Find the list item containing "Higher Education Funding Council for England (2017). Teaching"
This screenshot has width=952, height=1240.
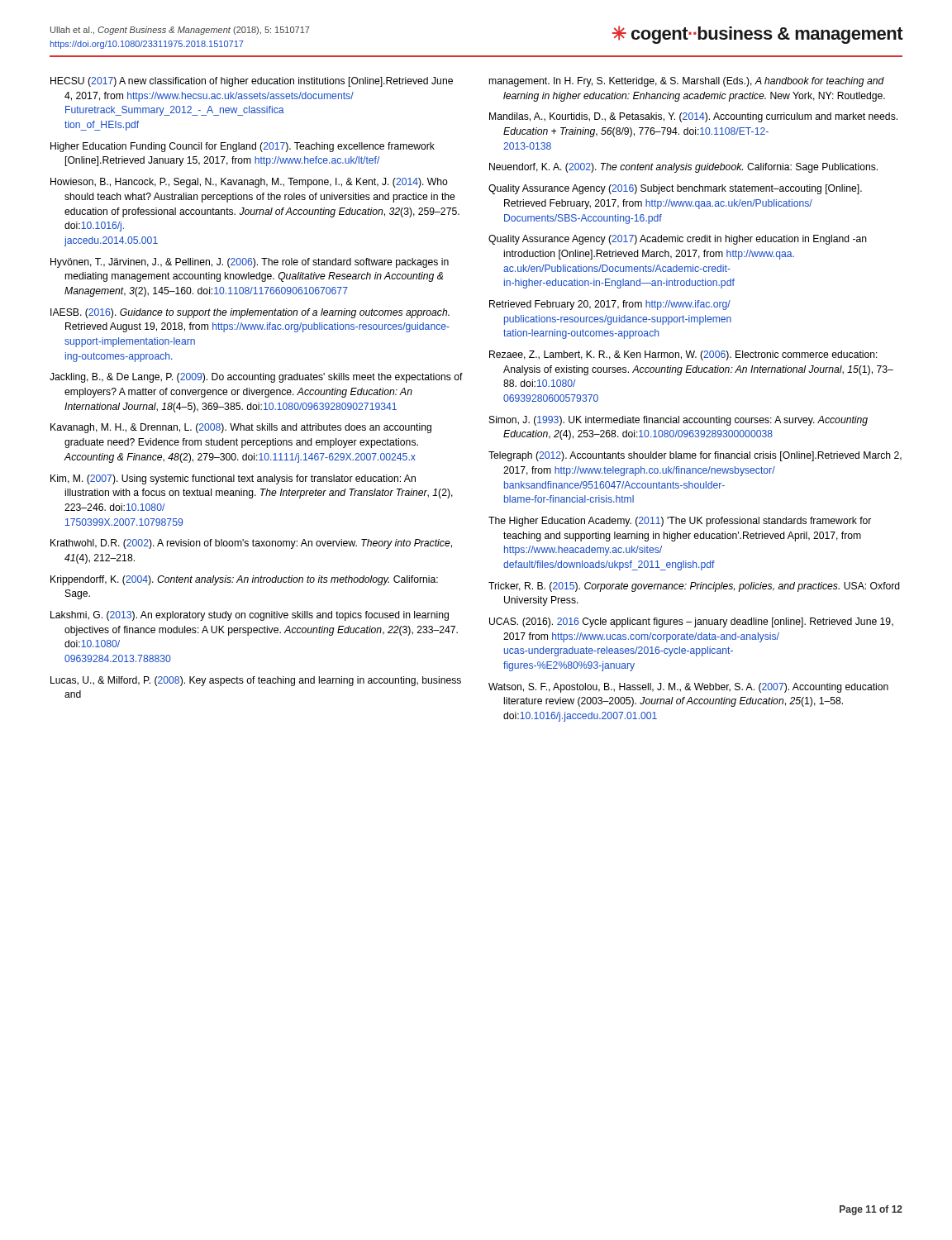(x=242, y=153)
